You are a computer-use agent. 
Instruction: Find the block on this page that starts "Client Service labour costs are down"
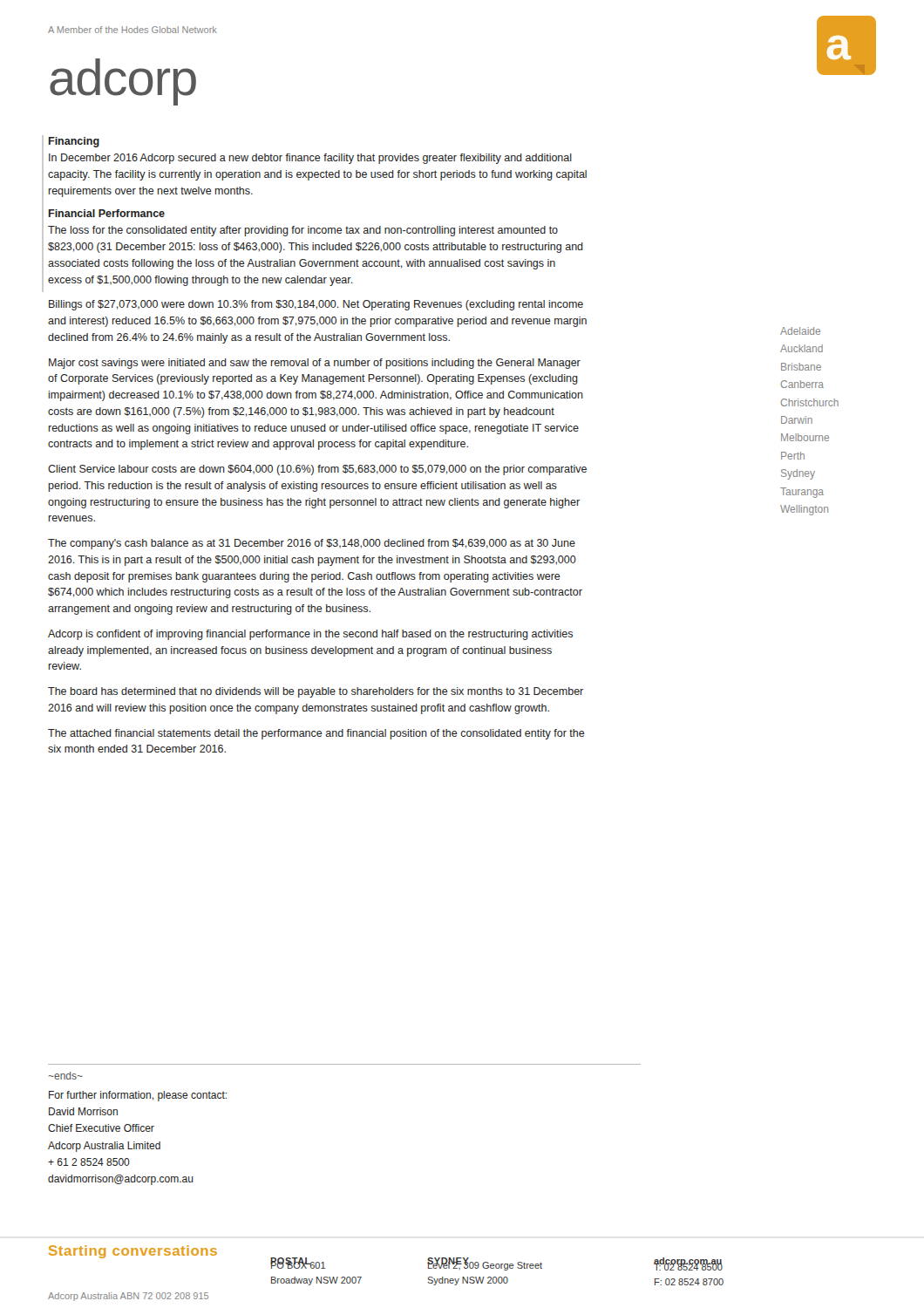(x=318, y=494)
